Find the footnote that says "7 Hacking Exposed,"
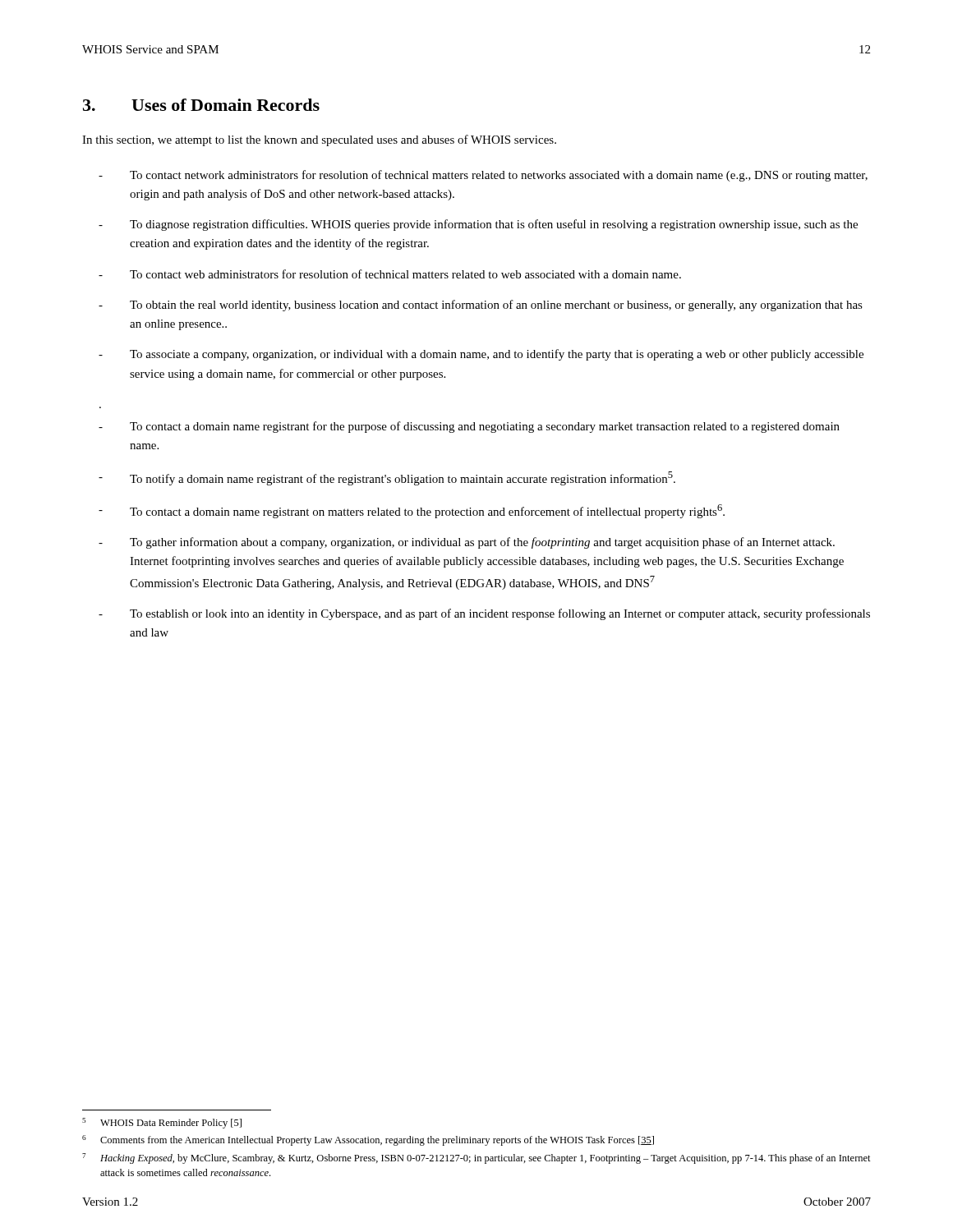Viewport: 953px width, 1232px height. [476, 1165]
